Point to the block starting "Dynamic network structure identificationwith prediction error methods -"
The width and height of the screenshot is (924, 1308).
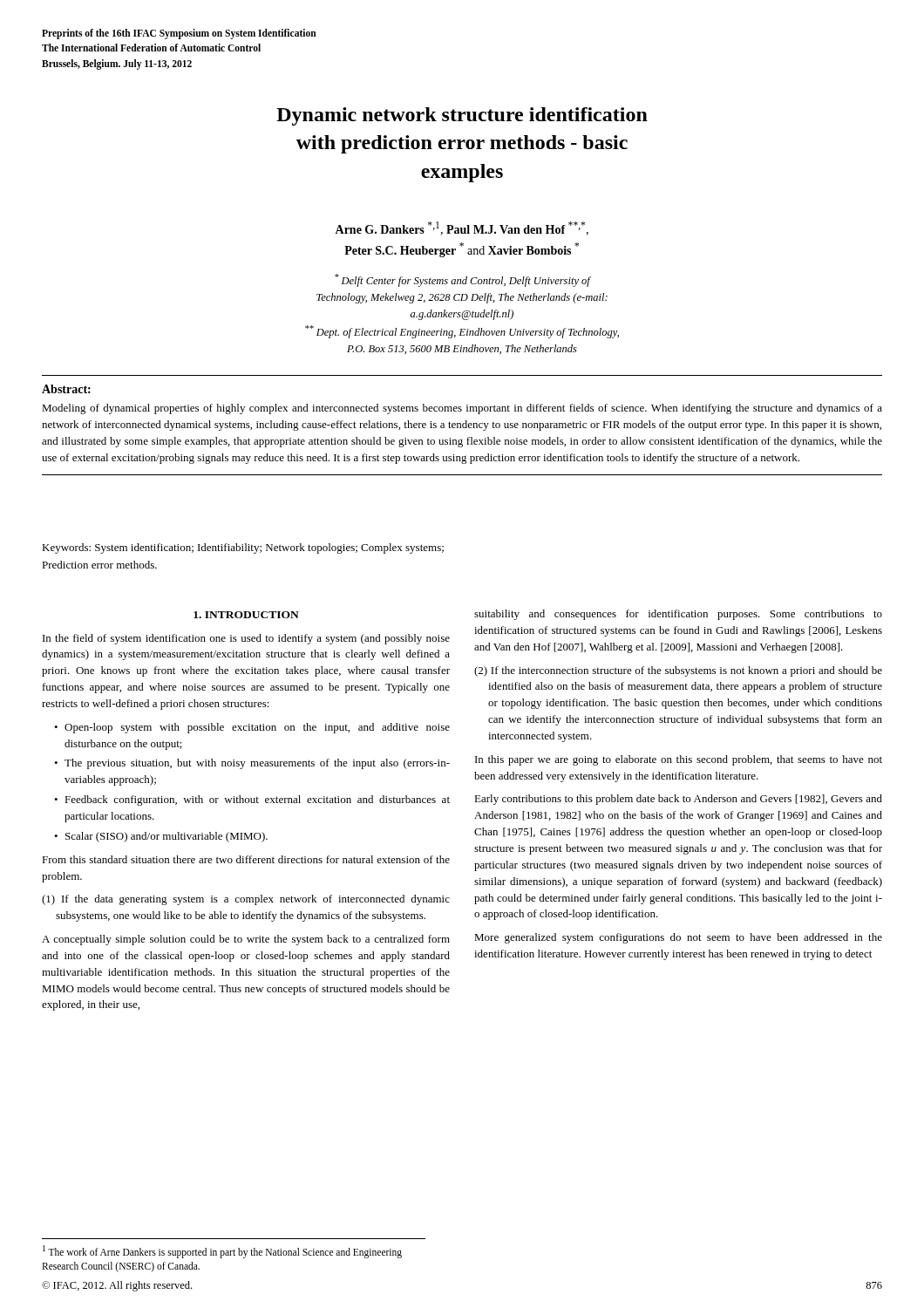(x=462, y=143)
